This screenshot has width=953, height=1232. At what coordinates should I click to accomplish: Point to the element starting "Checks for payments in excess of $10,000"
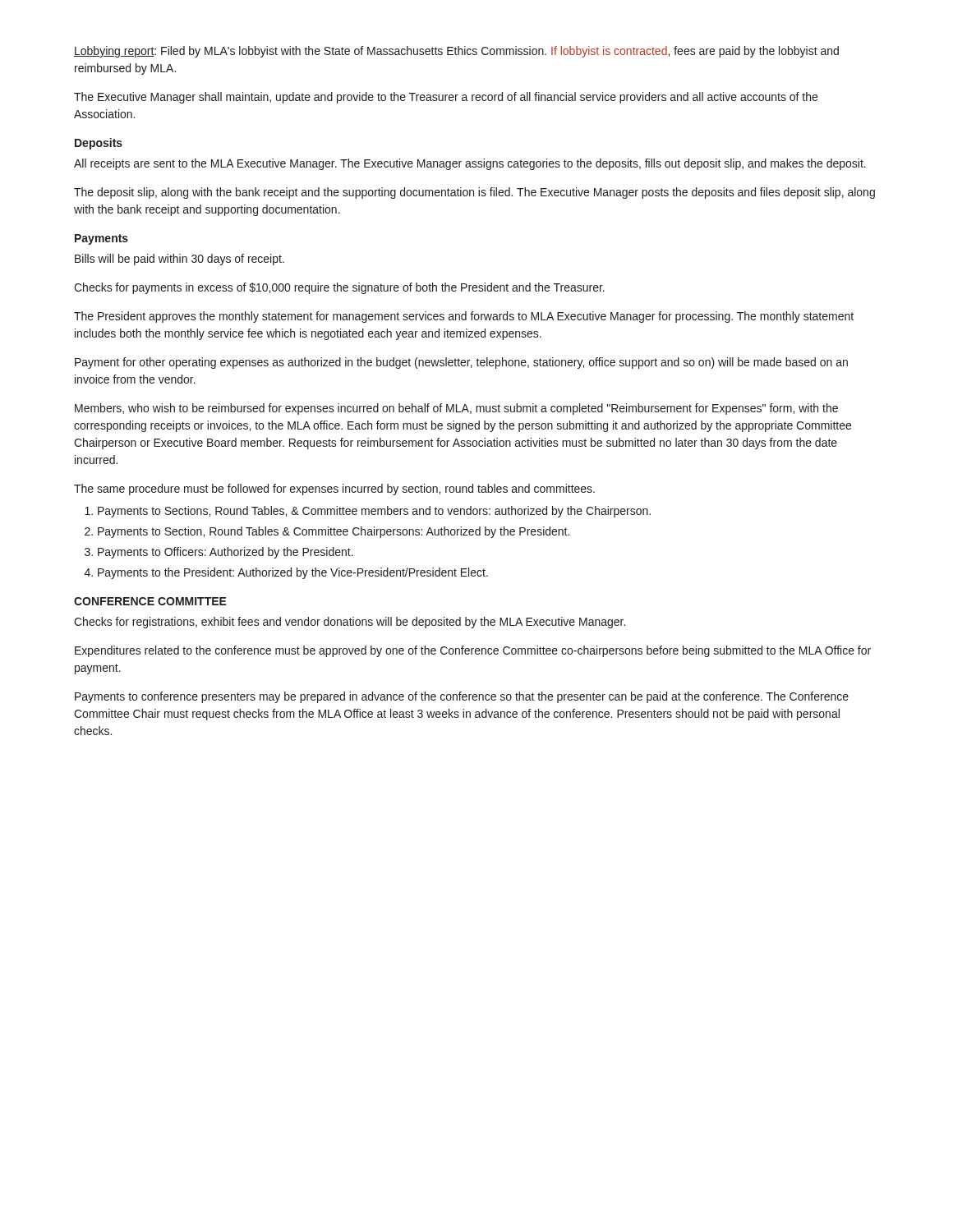[476, 288]
